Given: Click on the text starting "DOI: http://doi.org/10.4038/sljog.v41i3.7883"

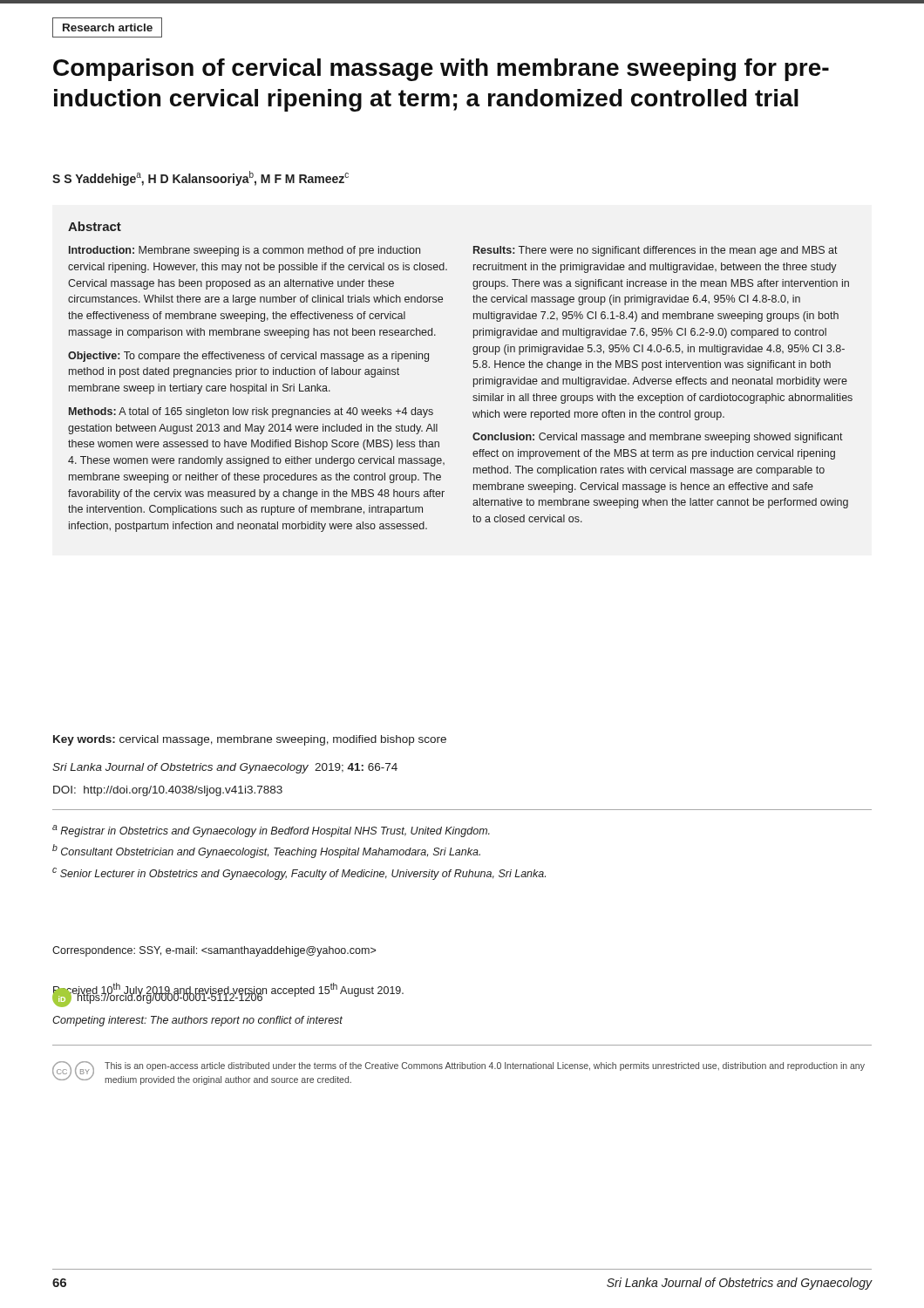Looking at the screenshot, I should (167, 790).
